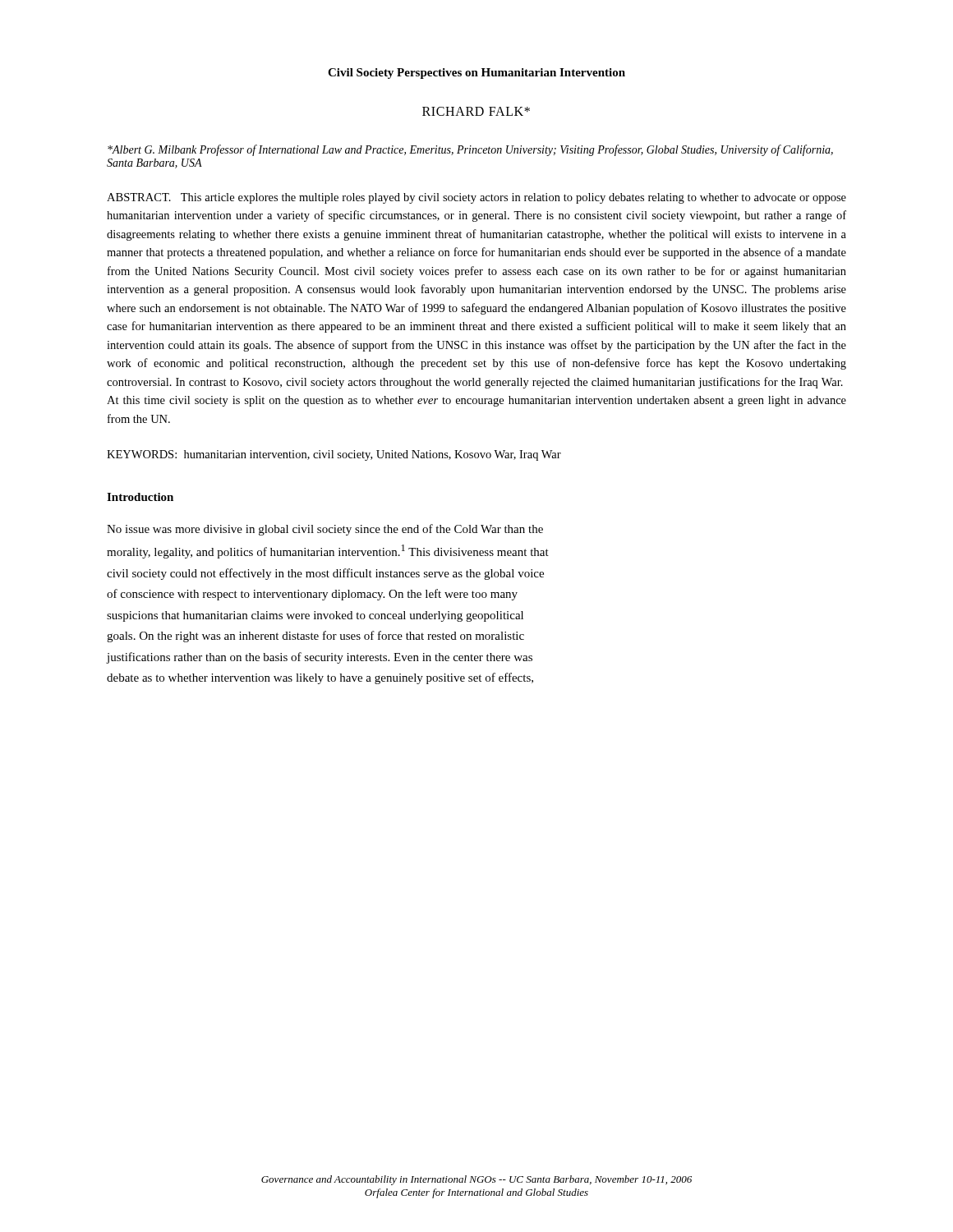Image resolution: width=953 pixels, height=1232 pixels.
Task: Find the element starting "morality, legality, and"
Action: click(328, 551)
